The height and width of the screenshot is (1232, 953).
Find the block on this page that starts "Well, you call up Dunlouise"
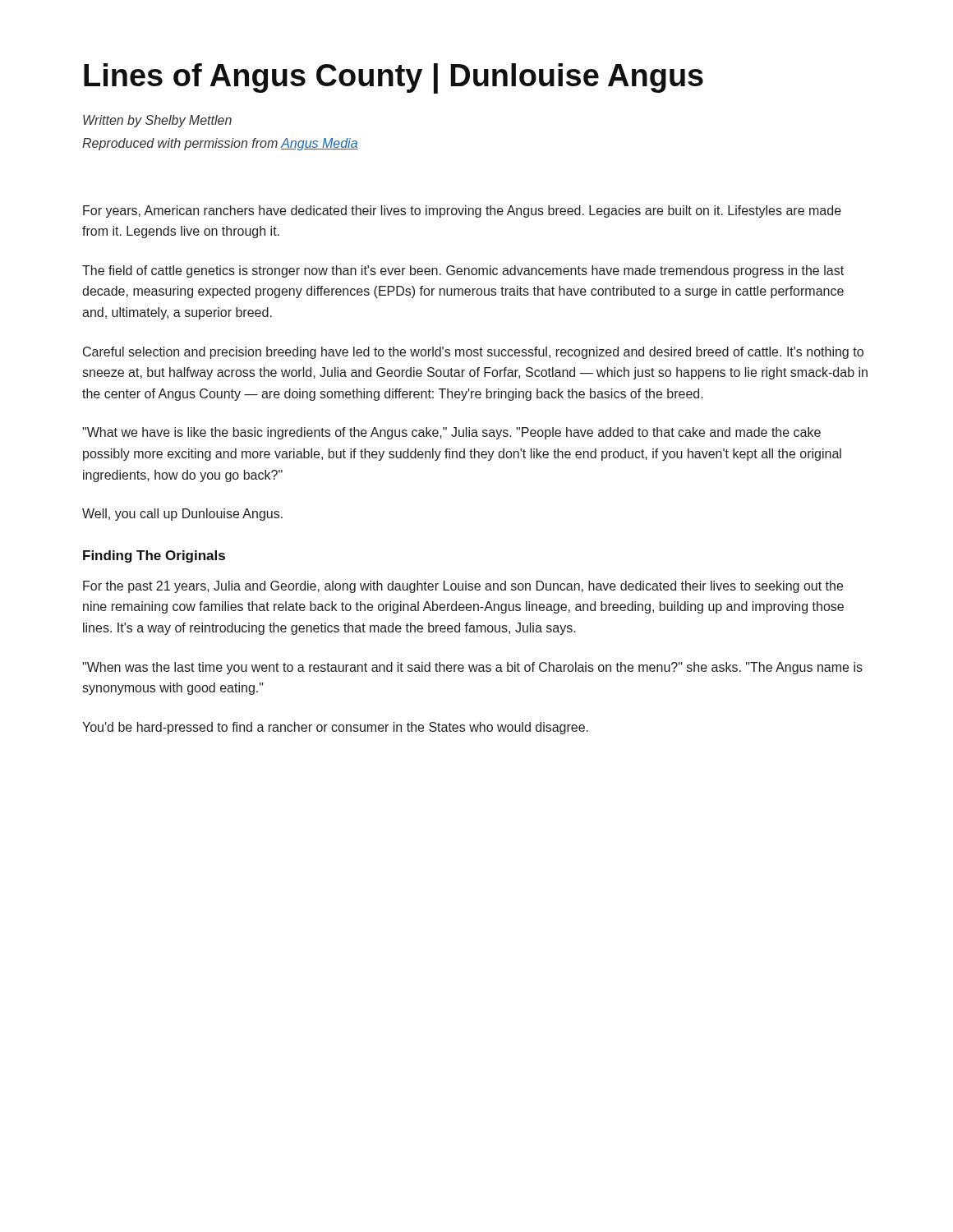pos(183,514)
